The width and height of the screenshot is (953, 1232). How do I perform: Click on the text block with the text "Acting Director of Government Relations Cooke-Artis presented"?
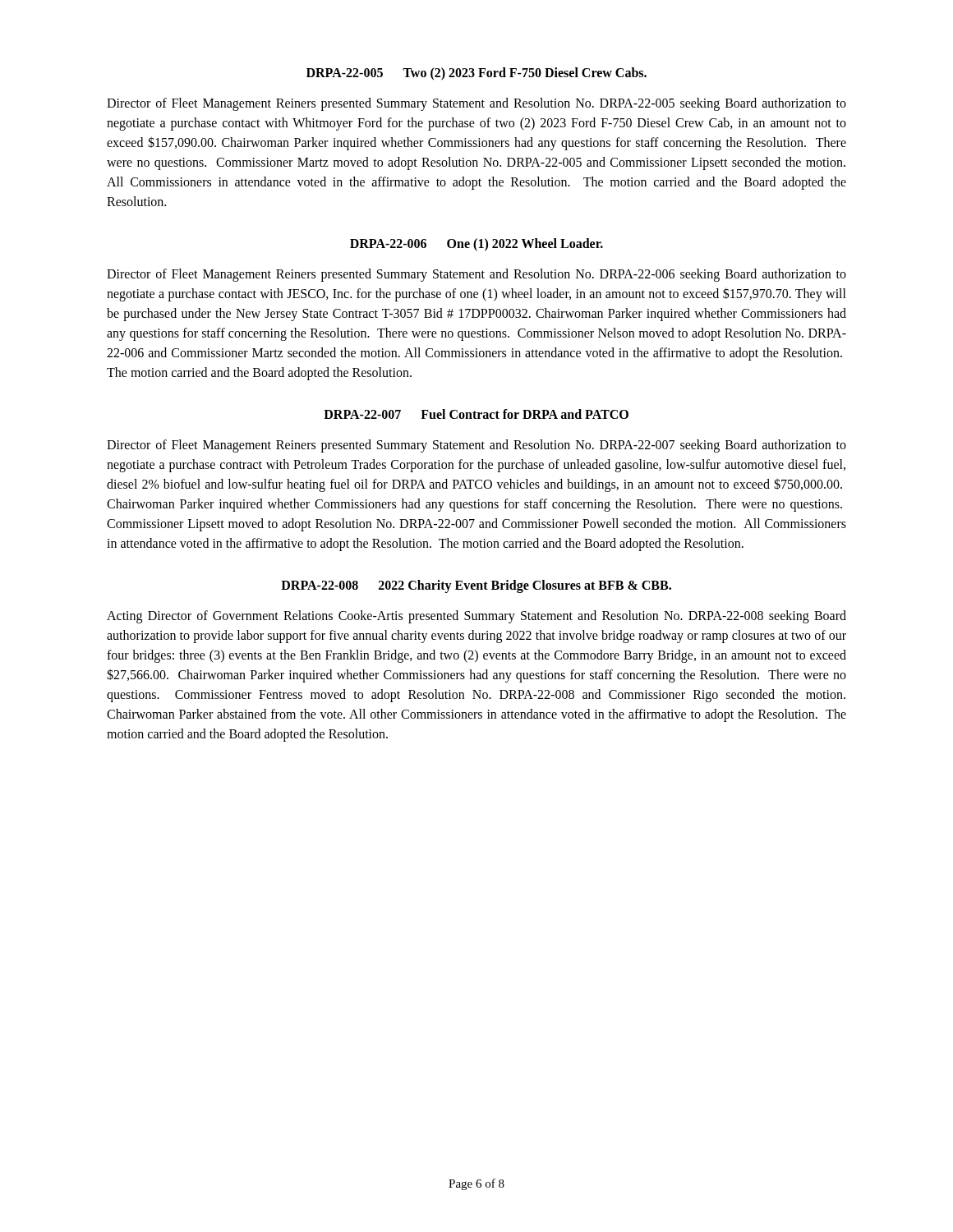pos(476,675)
